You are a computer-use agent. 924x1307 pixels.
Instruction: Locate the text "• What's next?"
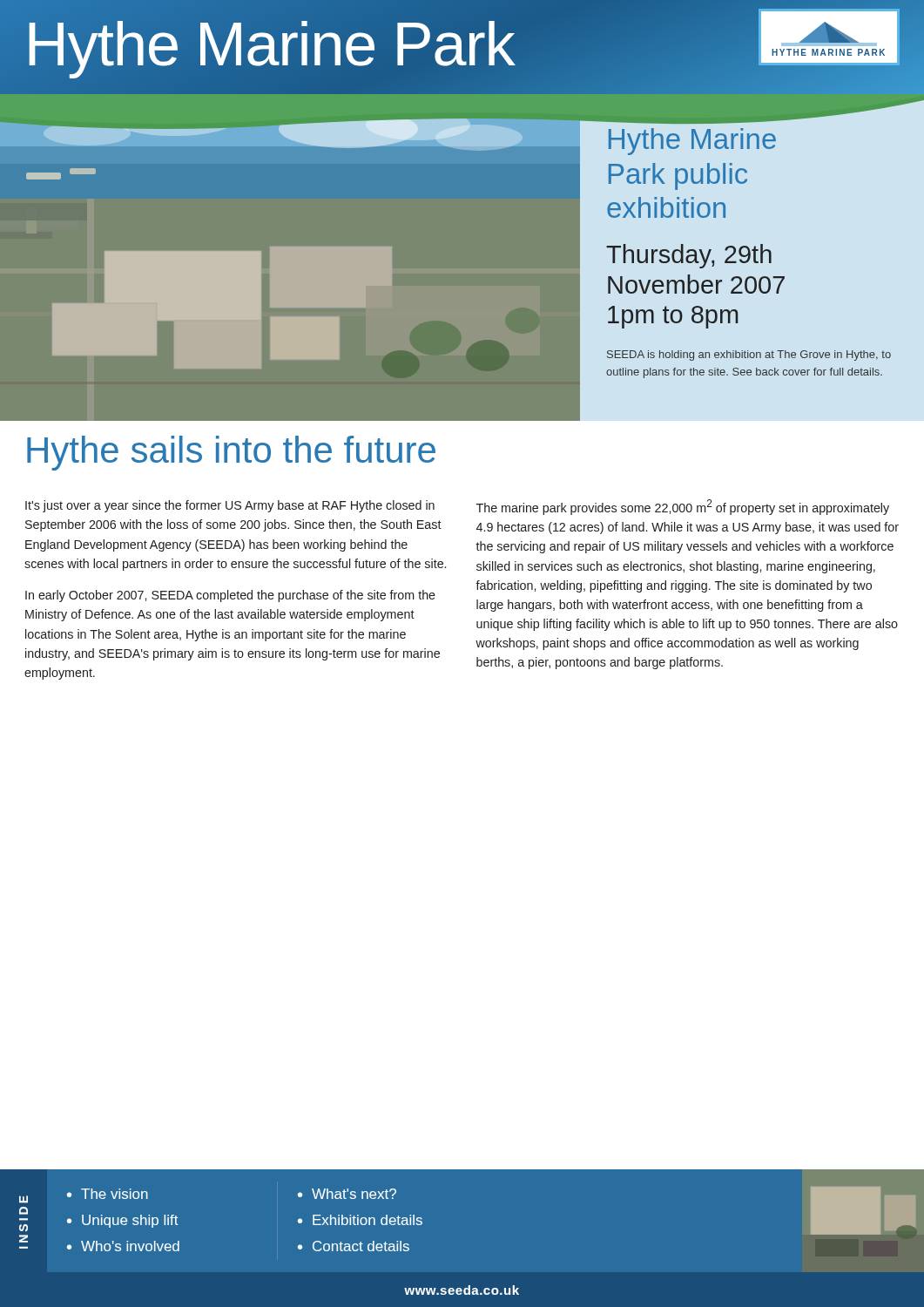(347, 1195)
